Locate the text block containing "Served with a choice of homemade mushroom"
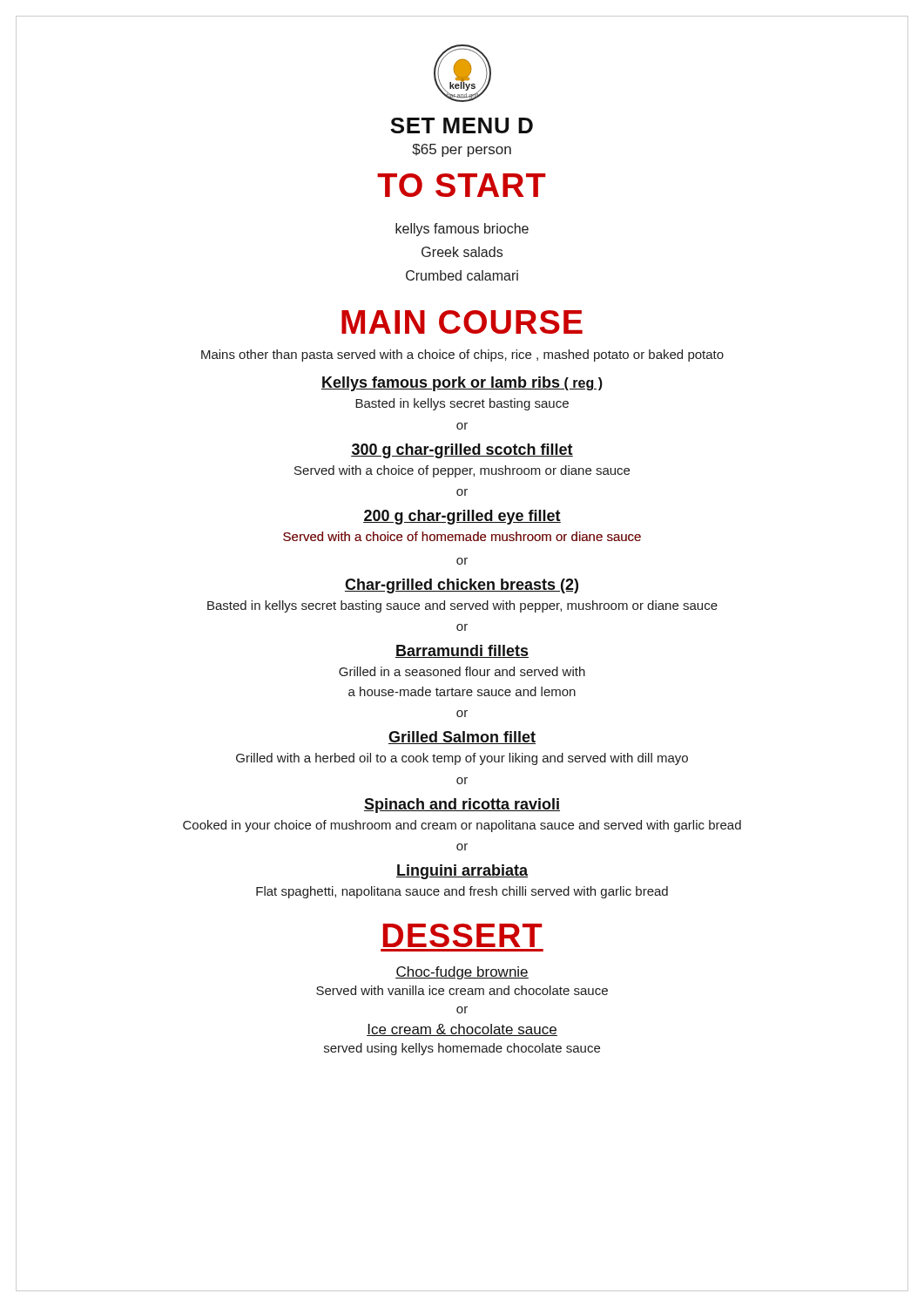924x1307 pixels. 462,537
